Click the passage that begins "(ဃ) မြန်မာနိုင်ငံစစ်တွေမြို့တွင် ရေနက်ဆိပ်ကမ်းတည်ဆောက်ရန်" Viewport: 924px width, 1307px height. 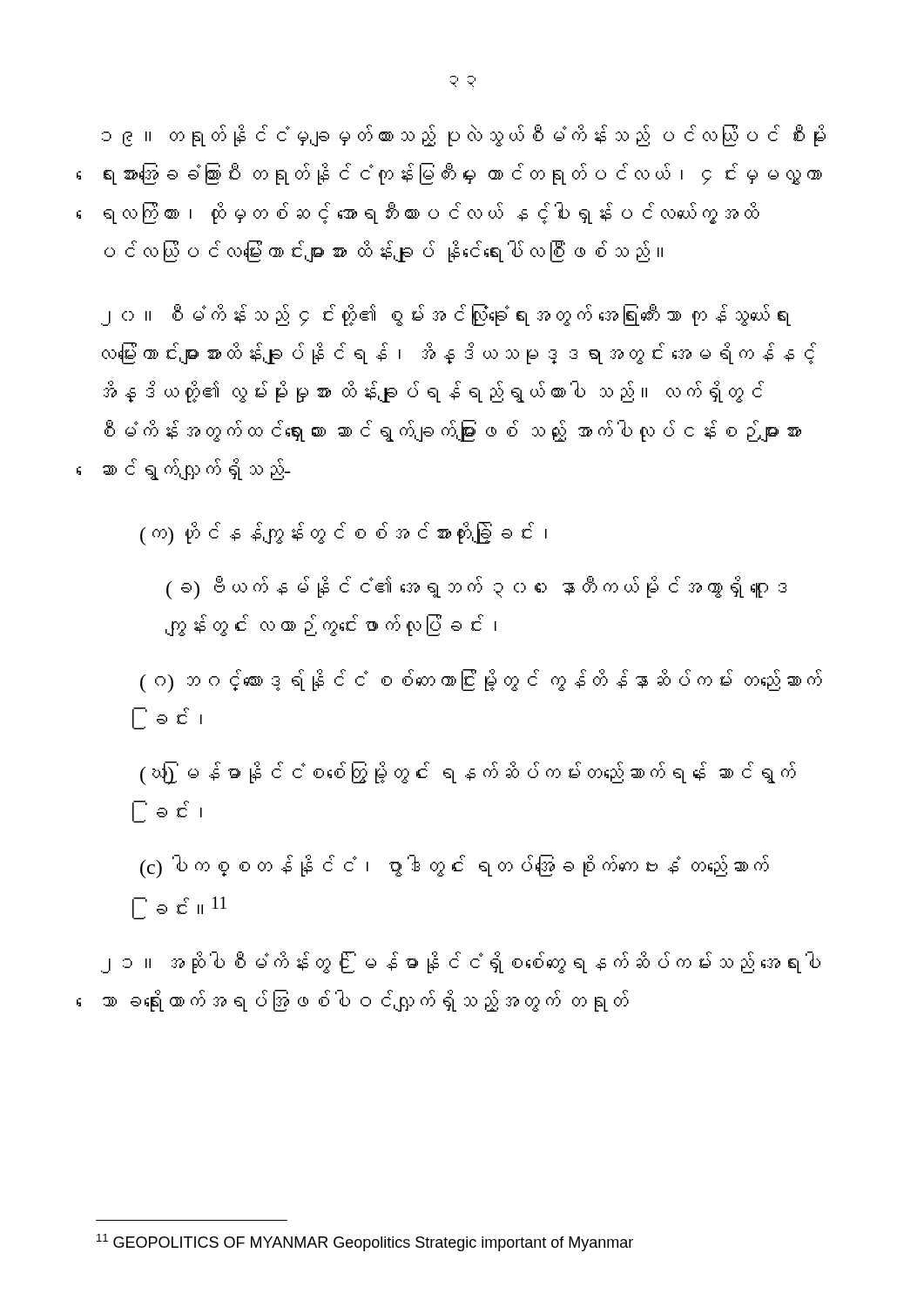tap(468, 774)
